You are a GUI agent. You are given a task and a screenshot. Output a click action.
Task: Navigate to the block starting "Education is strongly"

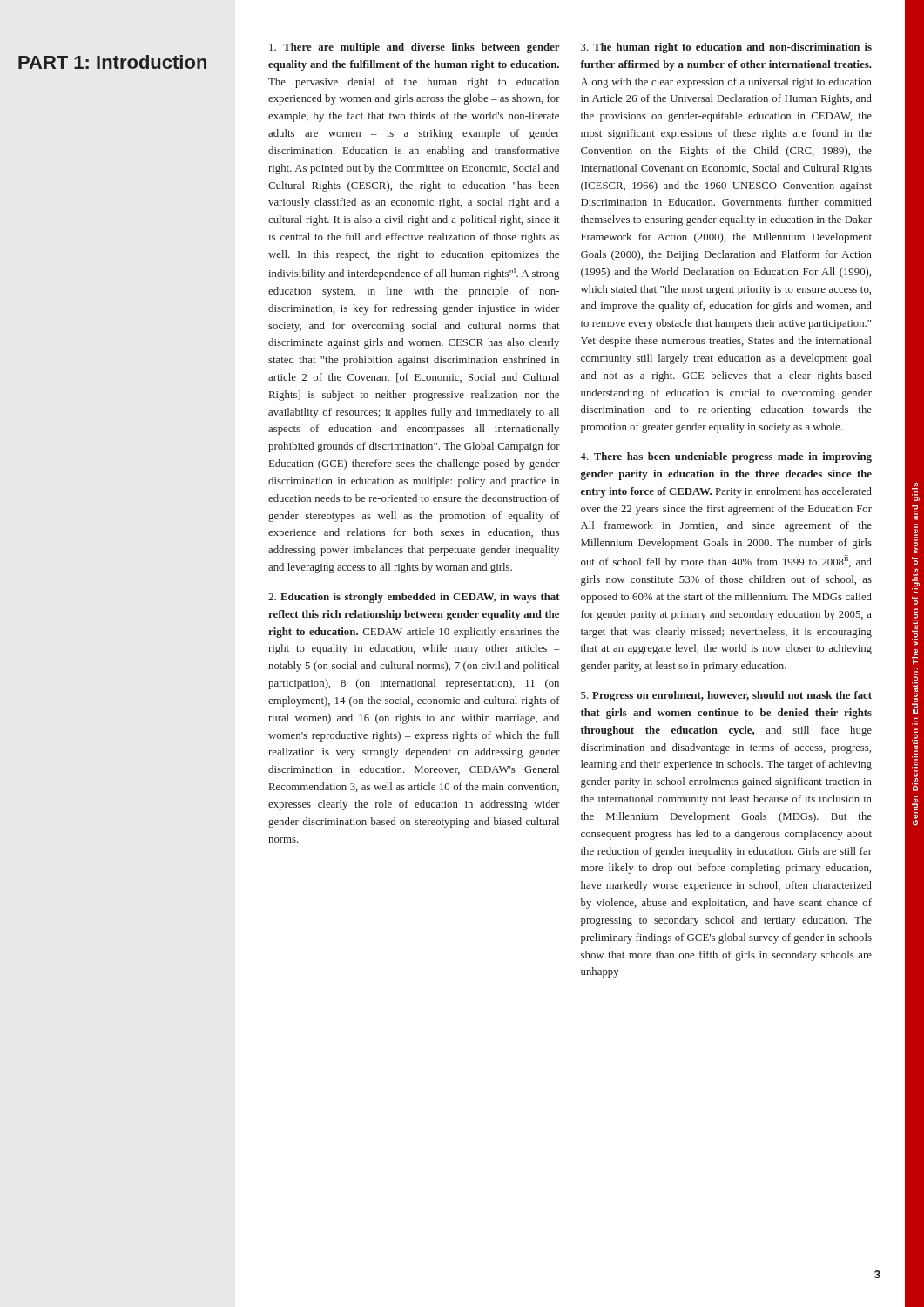(414, 718)
